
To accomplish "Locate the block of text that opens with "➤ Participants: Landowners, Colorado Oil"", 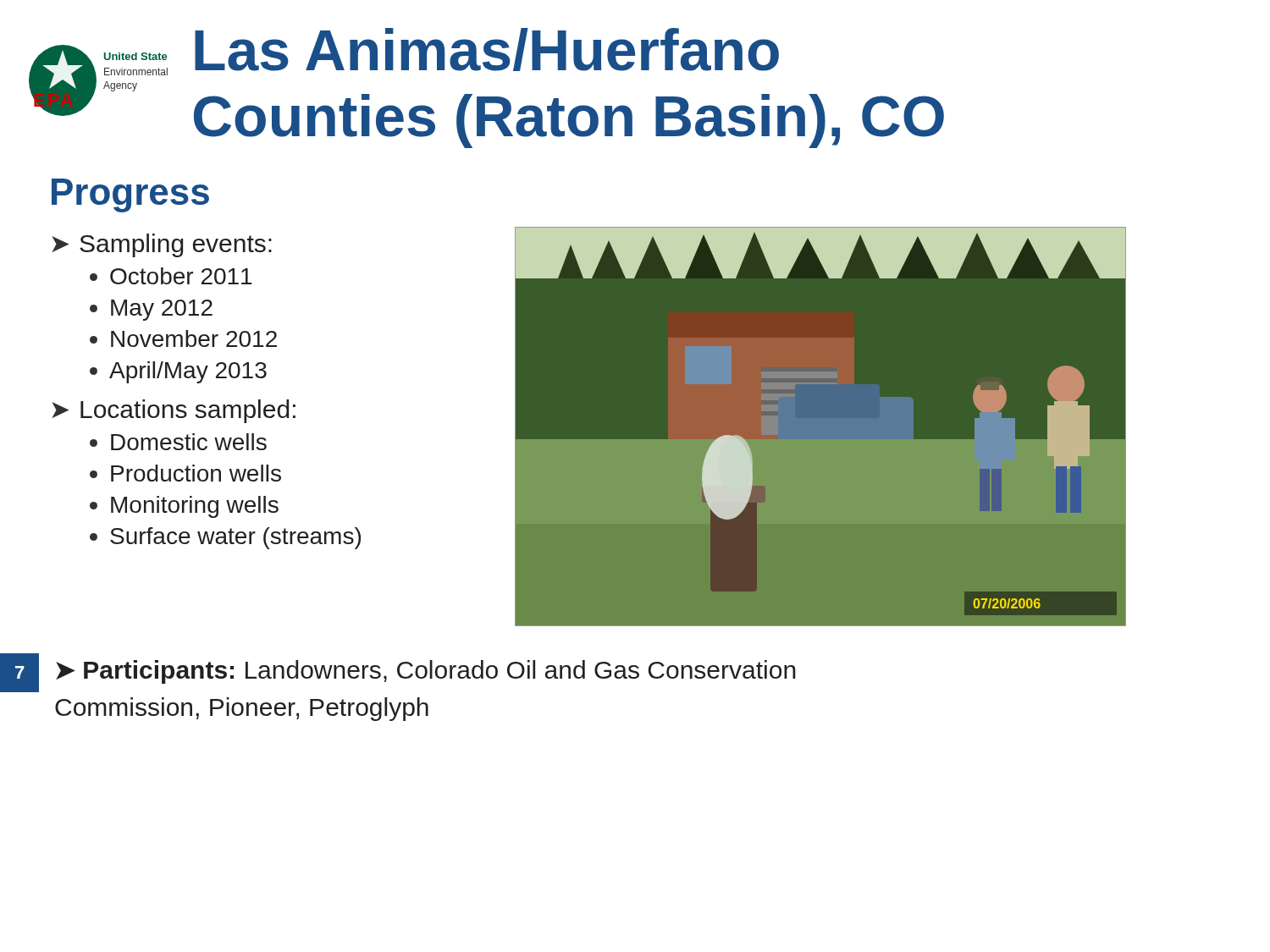I will coord(426,688).
